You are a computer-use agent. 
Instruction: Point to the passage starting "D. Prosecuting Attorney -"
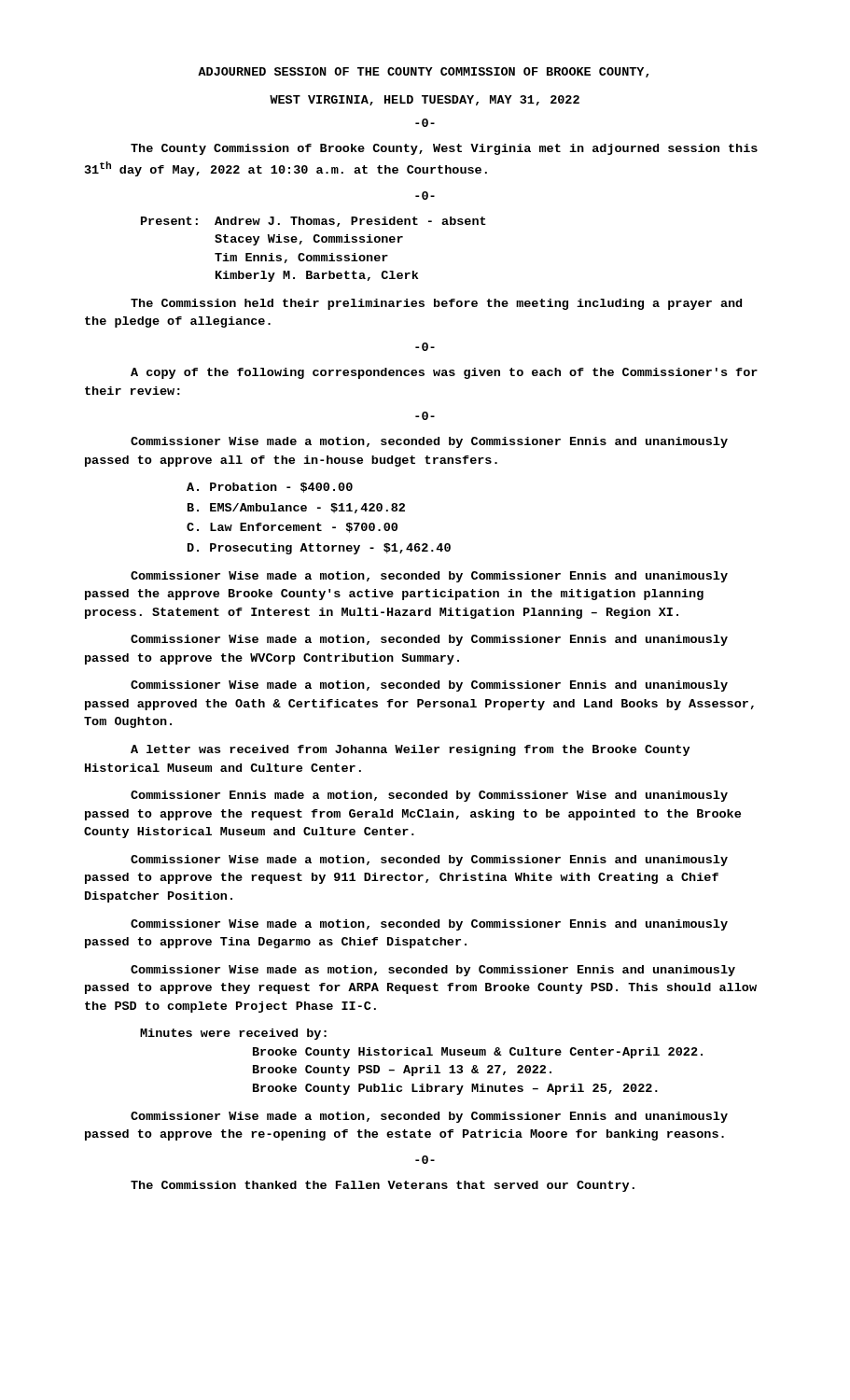pos(319,548)
